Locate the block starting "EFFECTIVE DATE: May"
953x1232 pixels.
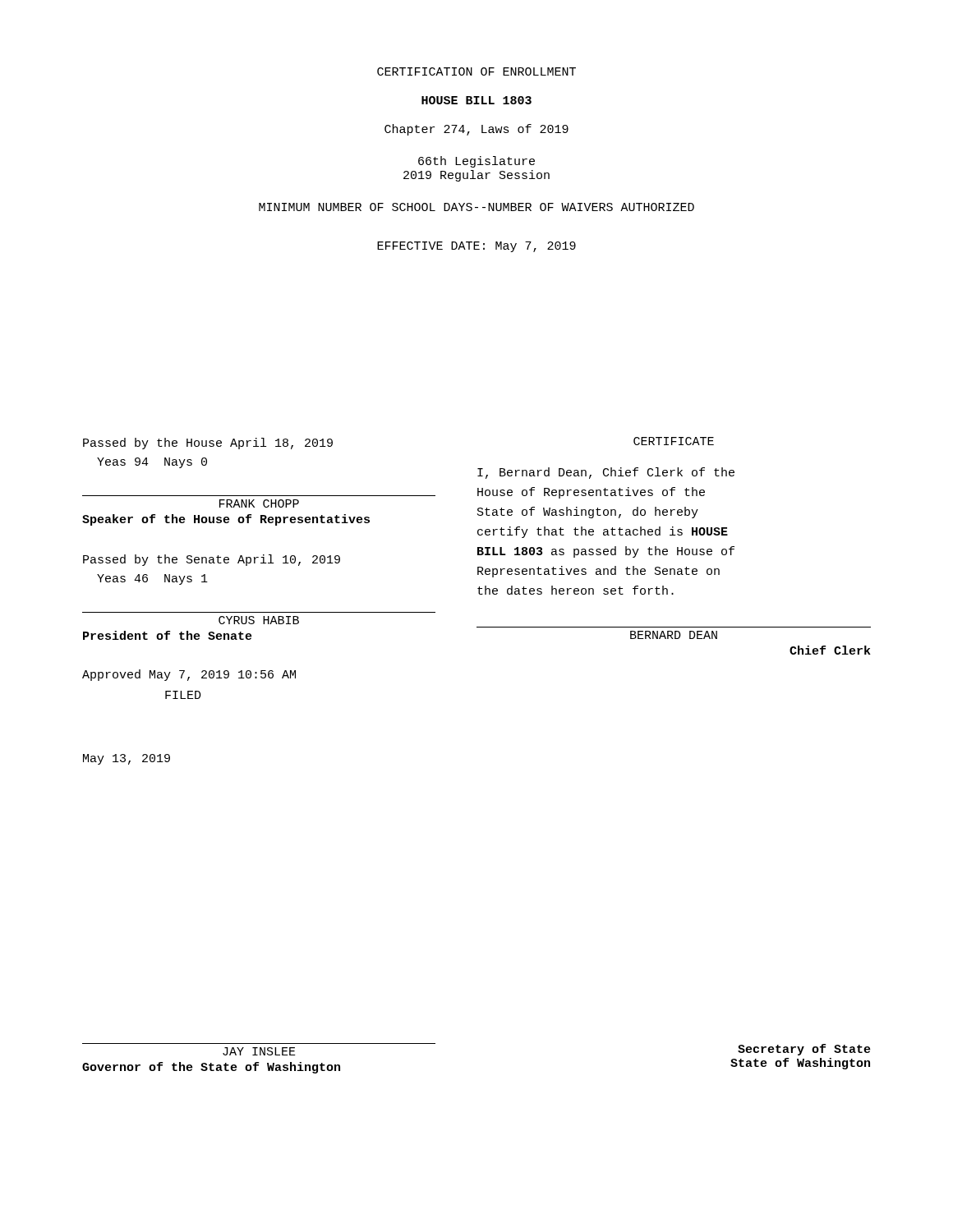click(x=476, y=247)
